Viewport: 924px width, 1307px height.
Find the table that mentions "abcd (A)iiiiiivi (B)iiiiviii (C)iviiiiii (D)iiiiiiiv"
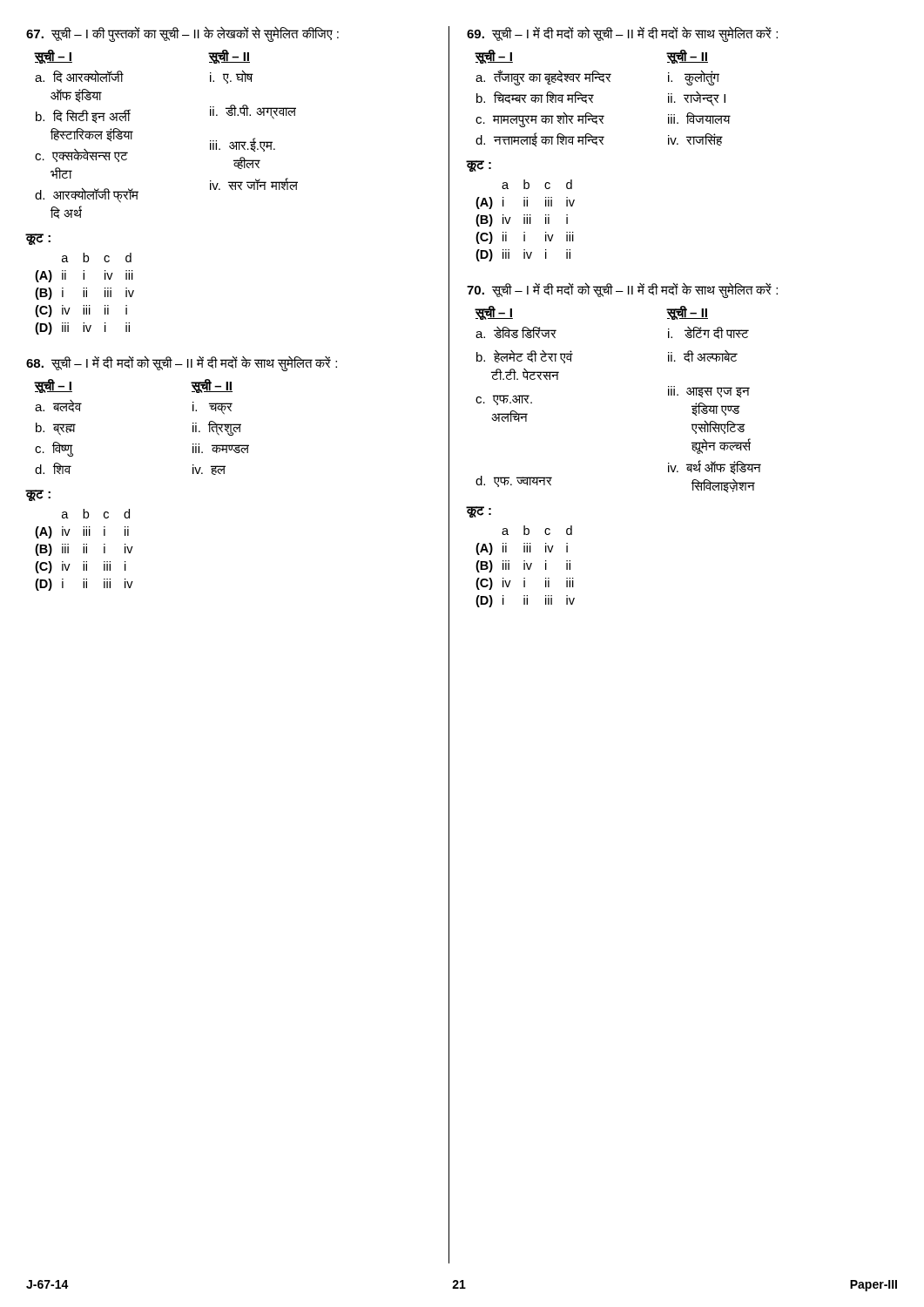point(531,565)
